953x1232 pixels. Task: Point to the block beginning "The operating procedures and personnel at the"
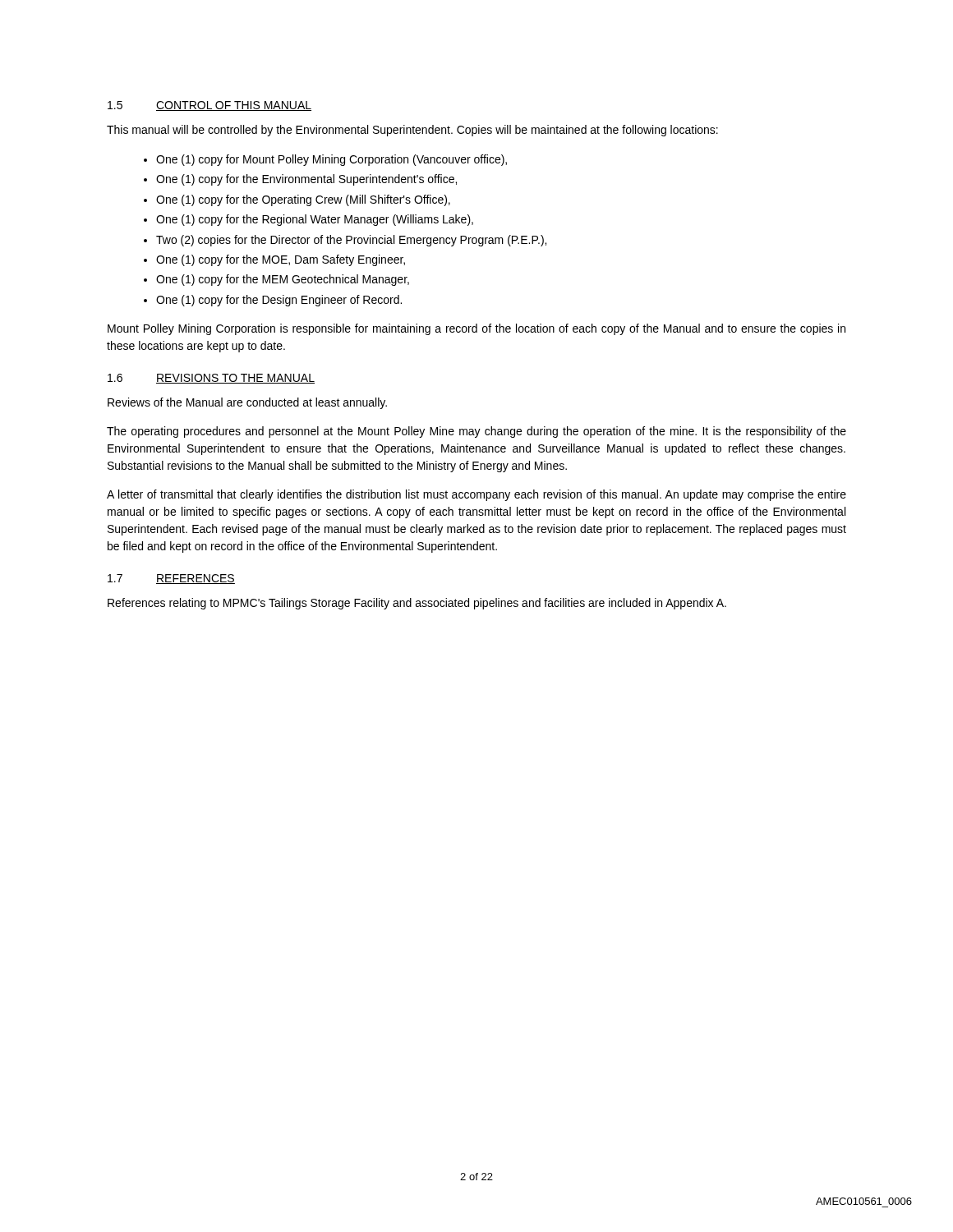tap(476, 449)
